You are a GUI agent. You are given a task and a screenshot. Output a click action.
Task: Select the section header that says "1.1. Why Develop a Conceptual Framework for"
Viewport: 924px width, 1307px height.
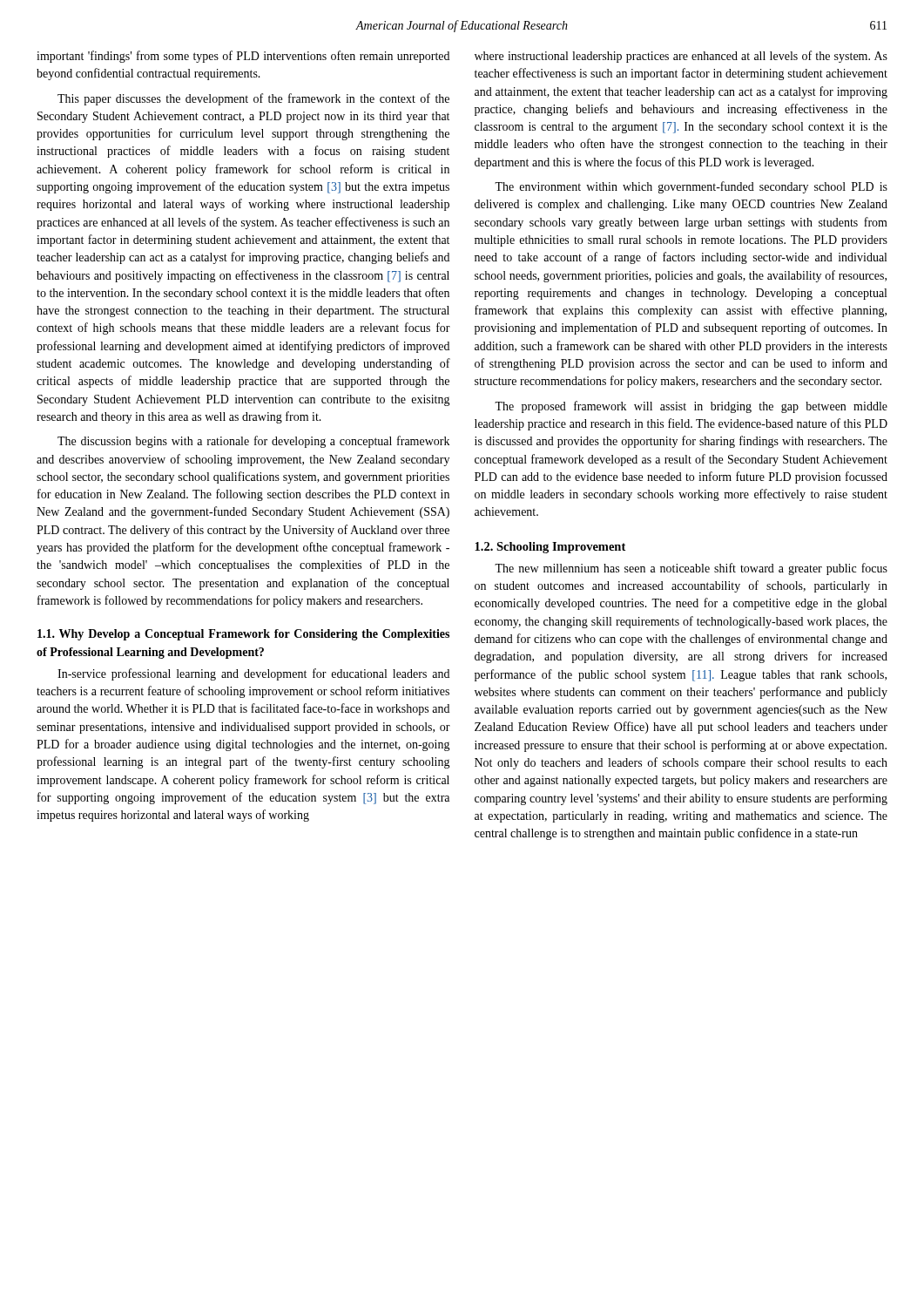243,643
